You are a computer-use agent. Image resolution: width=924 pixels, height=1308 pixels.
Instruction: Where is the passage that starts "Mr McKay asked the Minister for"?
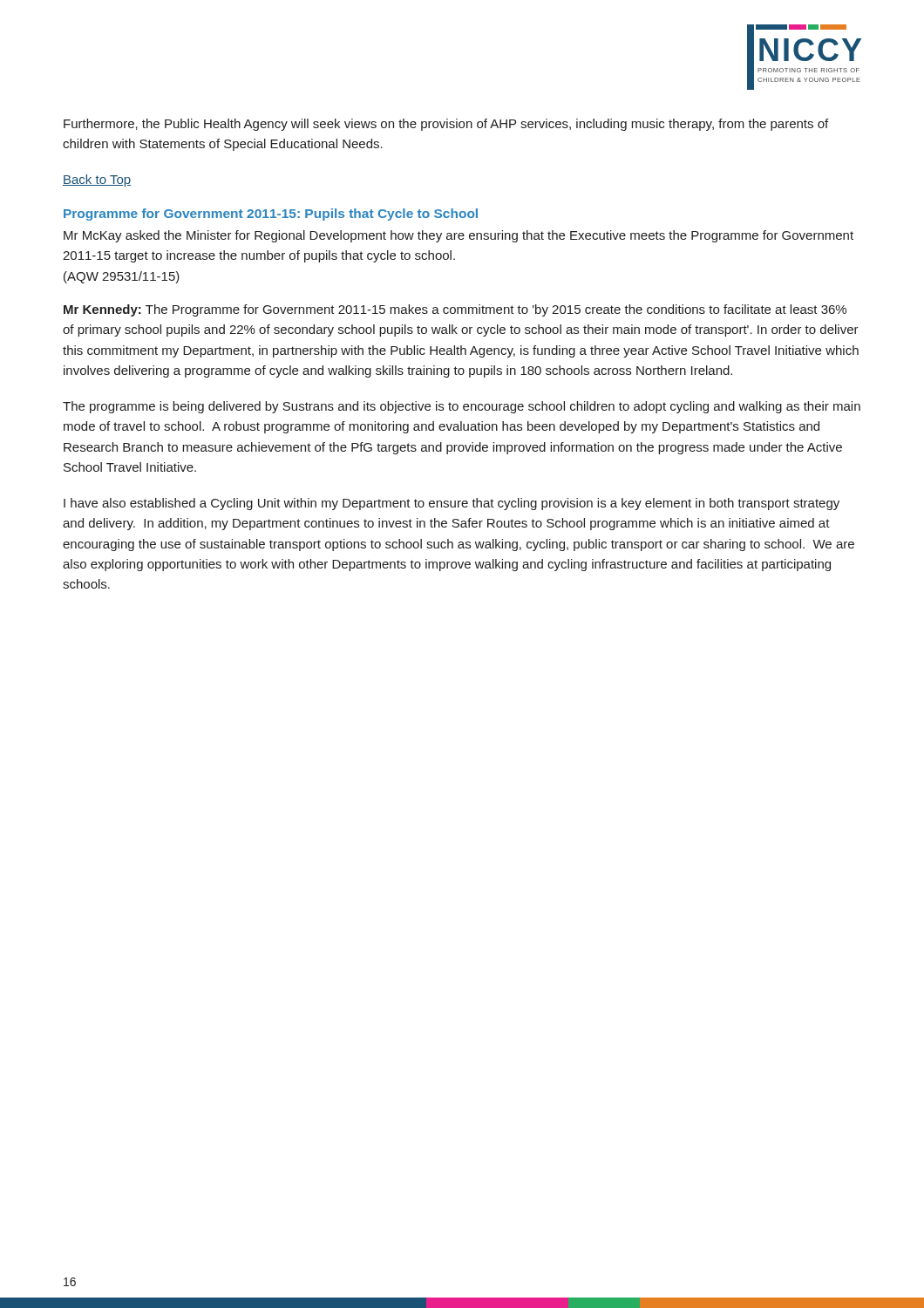coord(458,245)
